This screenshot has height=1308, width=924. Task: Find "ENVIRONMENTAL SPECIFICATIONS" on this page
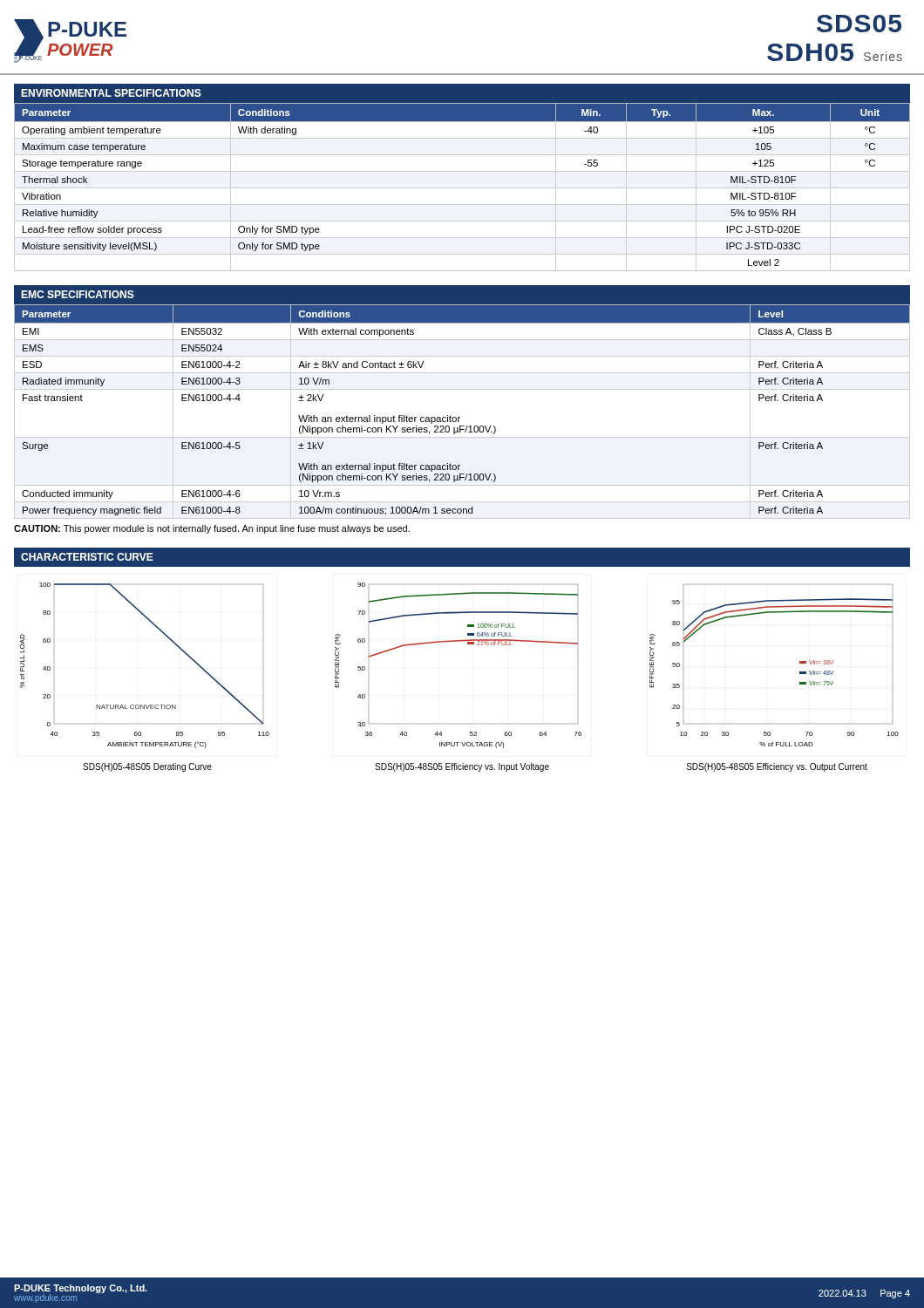[x=111, y=93]
